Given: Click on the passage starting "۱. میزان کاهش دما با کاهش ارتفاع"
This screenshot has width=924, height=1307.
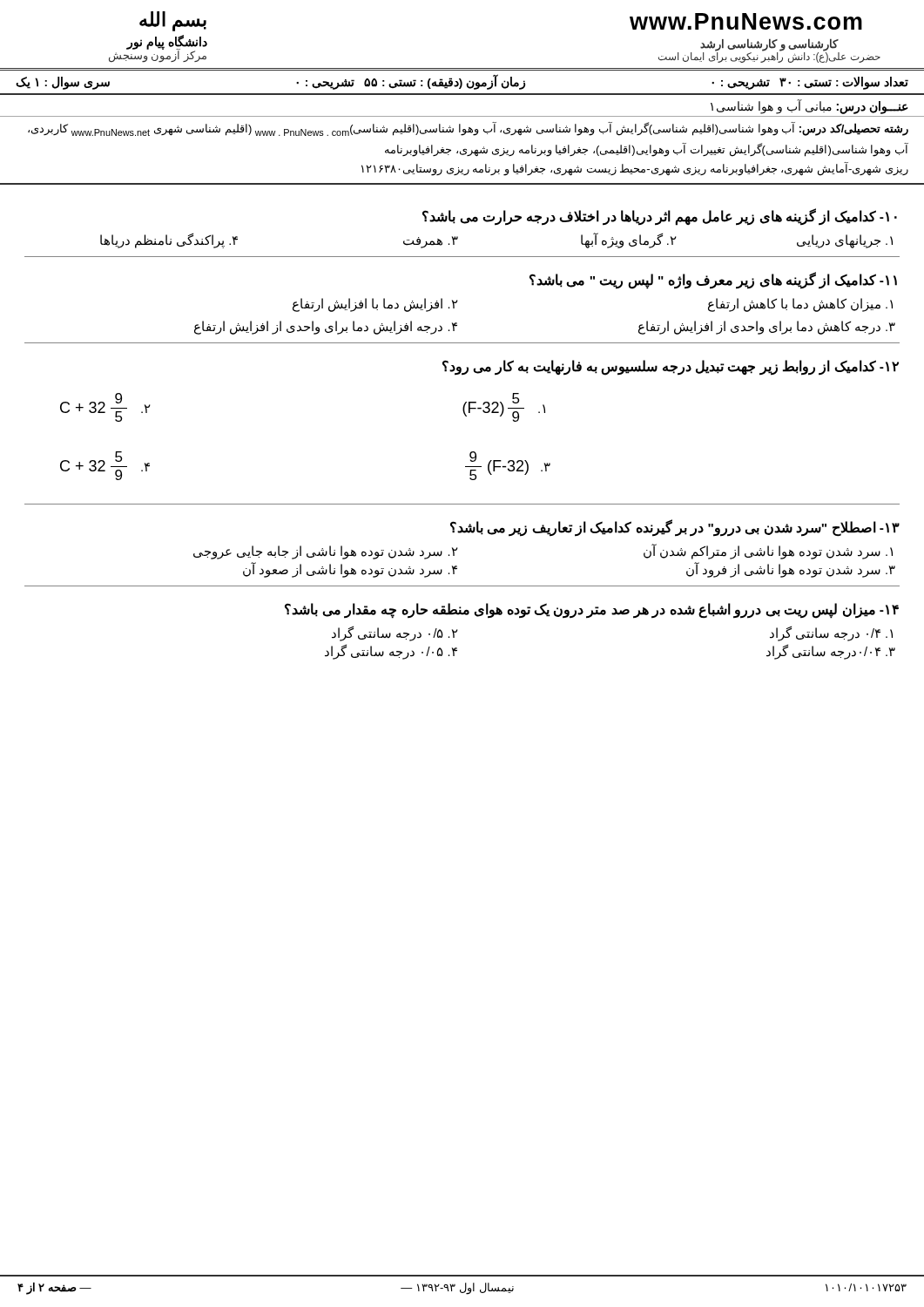Looking at the screenshot, I should pyautogui.click(x=801, y=304).
